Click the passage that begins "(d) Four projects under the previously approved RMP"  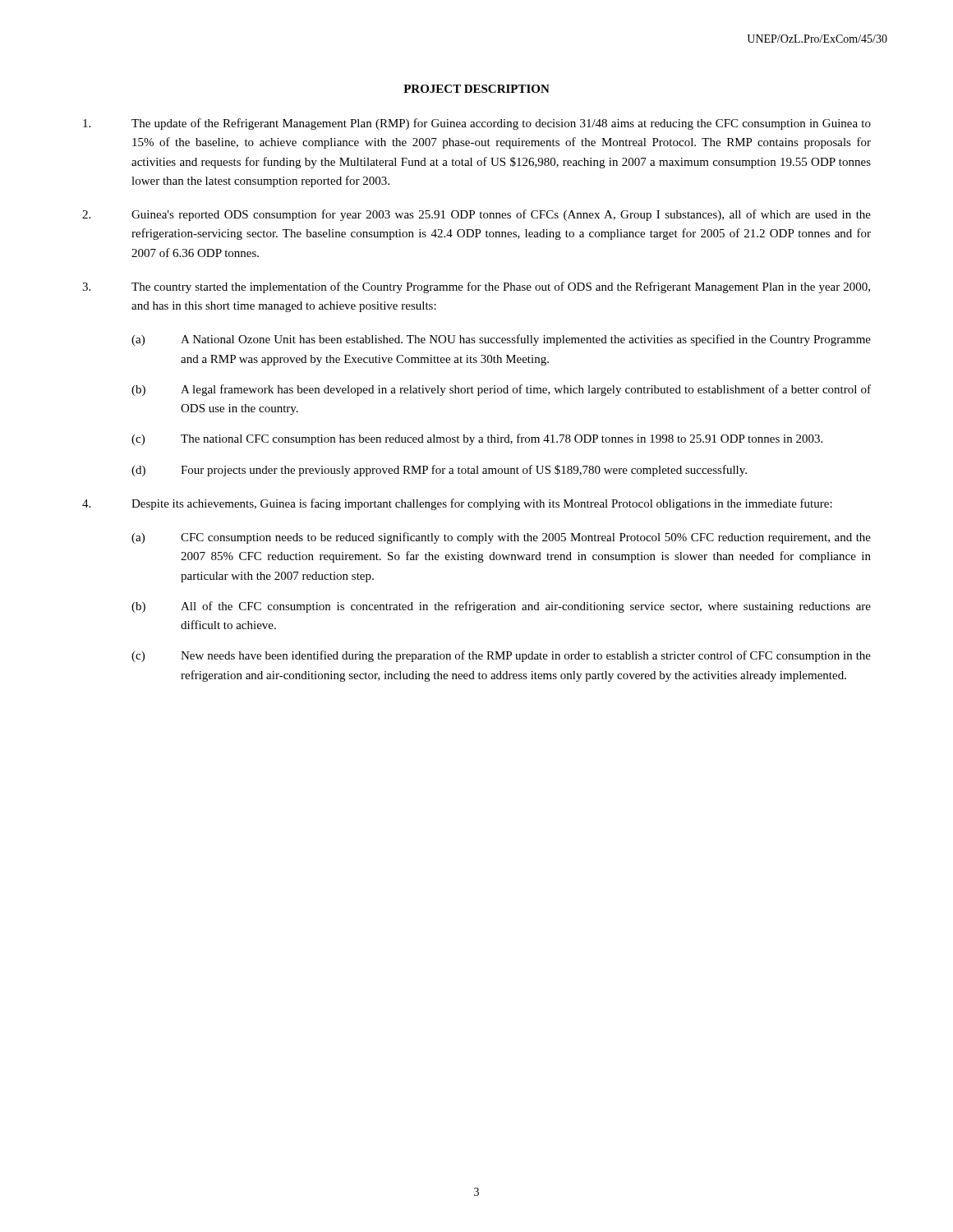pyautogui.click(x=501, y=470)
